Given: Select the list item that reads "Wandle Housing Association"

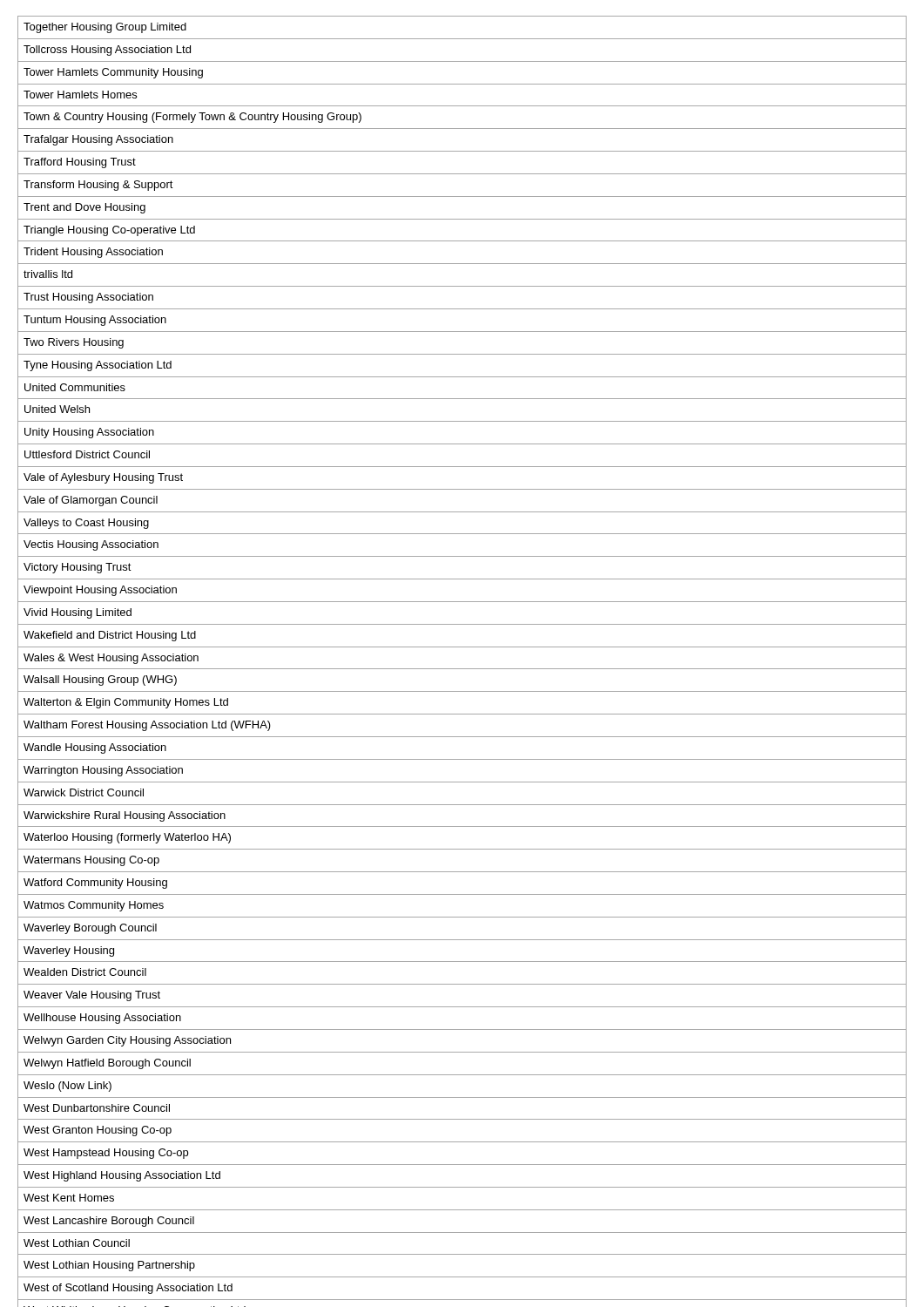Looking at the screenshot, I should (462, 748).
